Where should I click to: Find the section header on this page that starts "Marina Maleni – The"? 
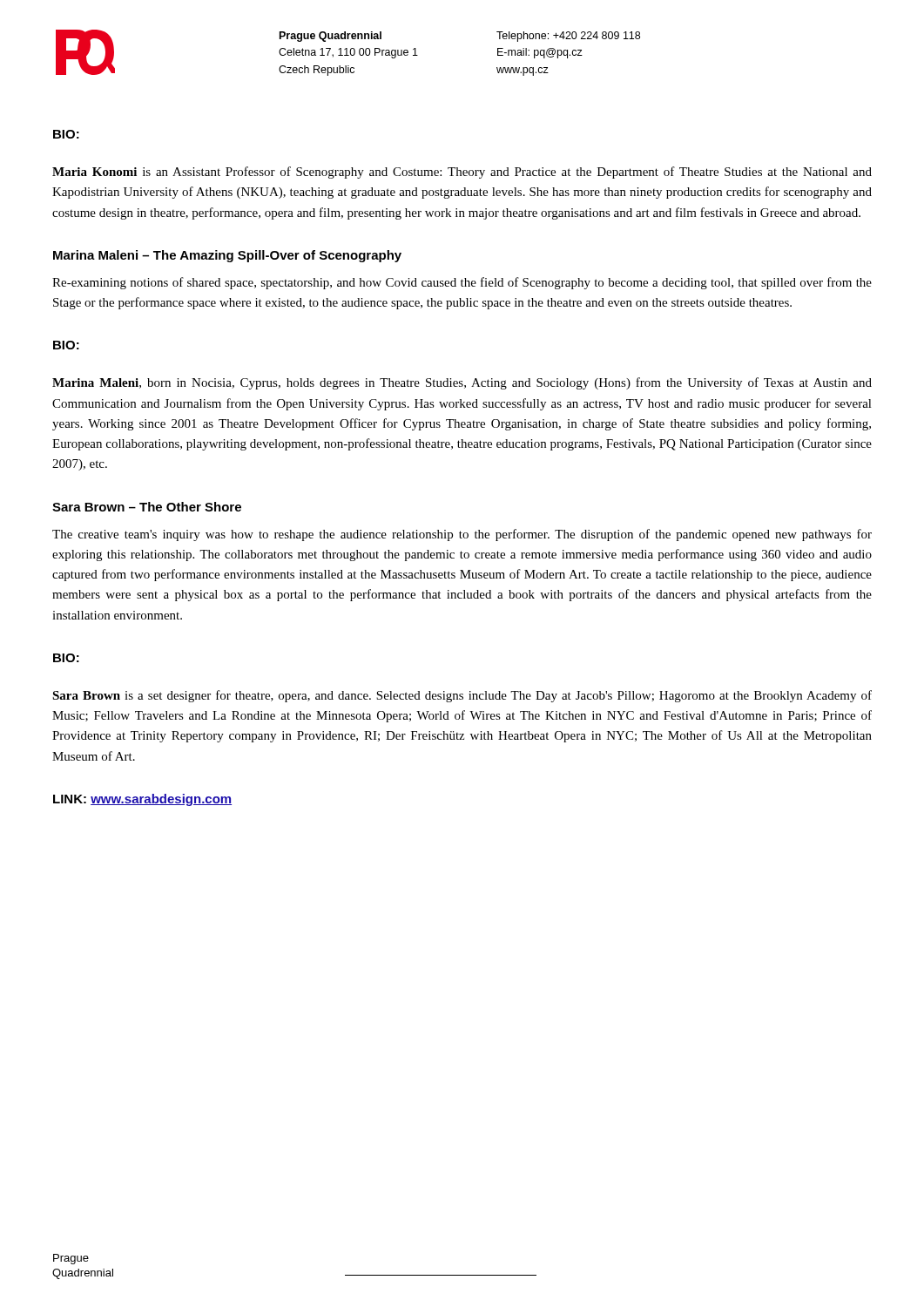tap(227, 255)
